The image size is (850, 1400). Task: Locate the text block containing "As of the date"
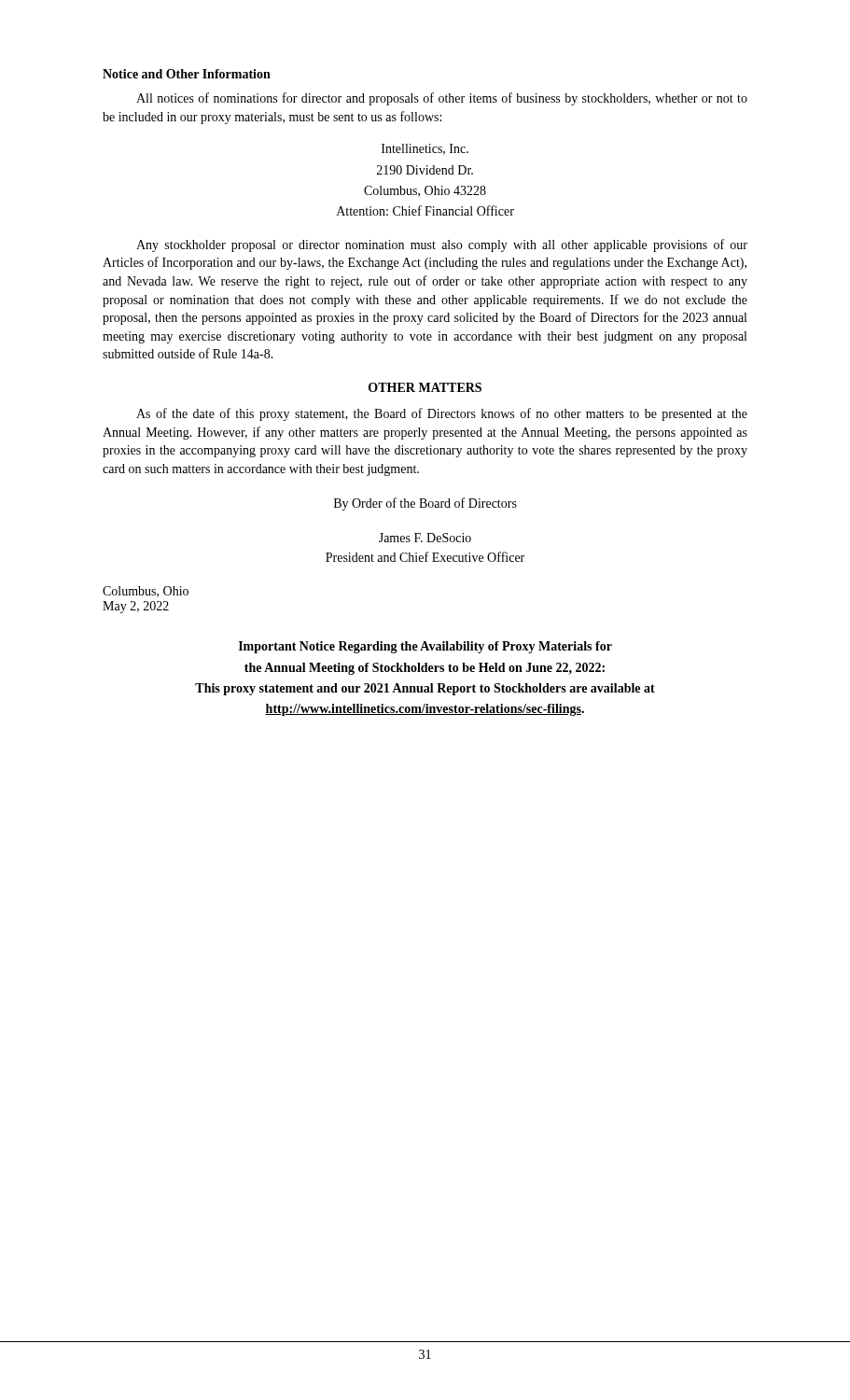click(425, 441)
